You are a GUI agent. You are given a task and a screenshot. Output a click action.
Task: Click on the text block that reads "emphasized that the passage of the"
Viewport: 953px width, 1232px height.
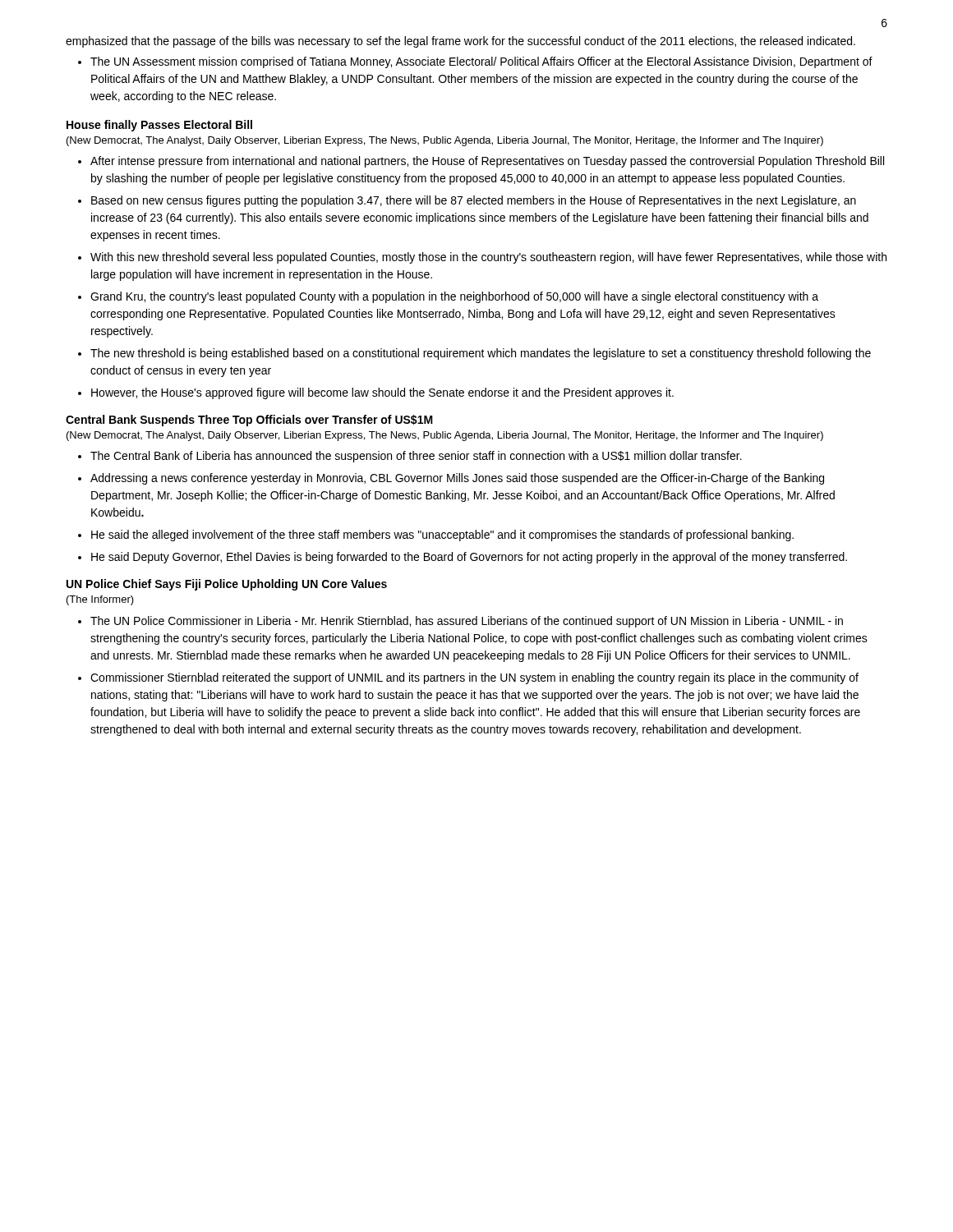[x=461, y=41]
